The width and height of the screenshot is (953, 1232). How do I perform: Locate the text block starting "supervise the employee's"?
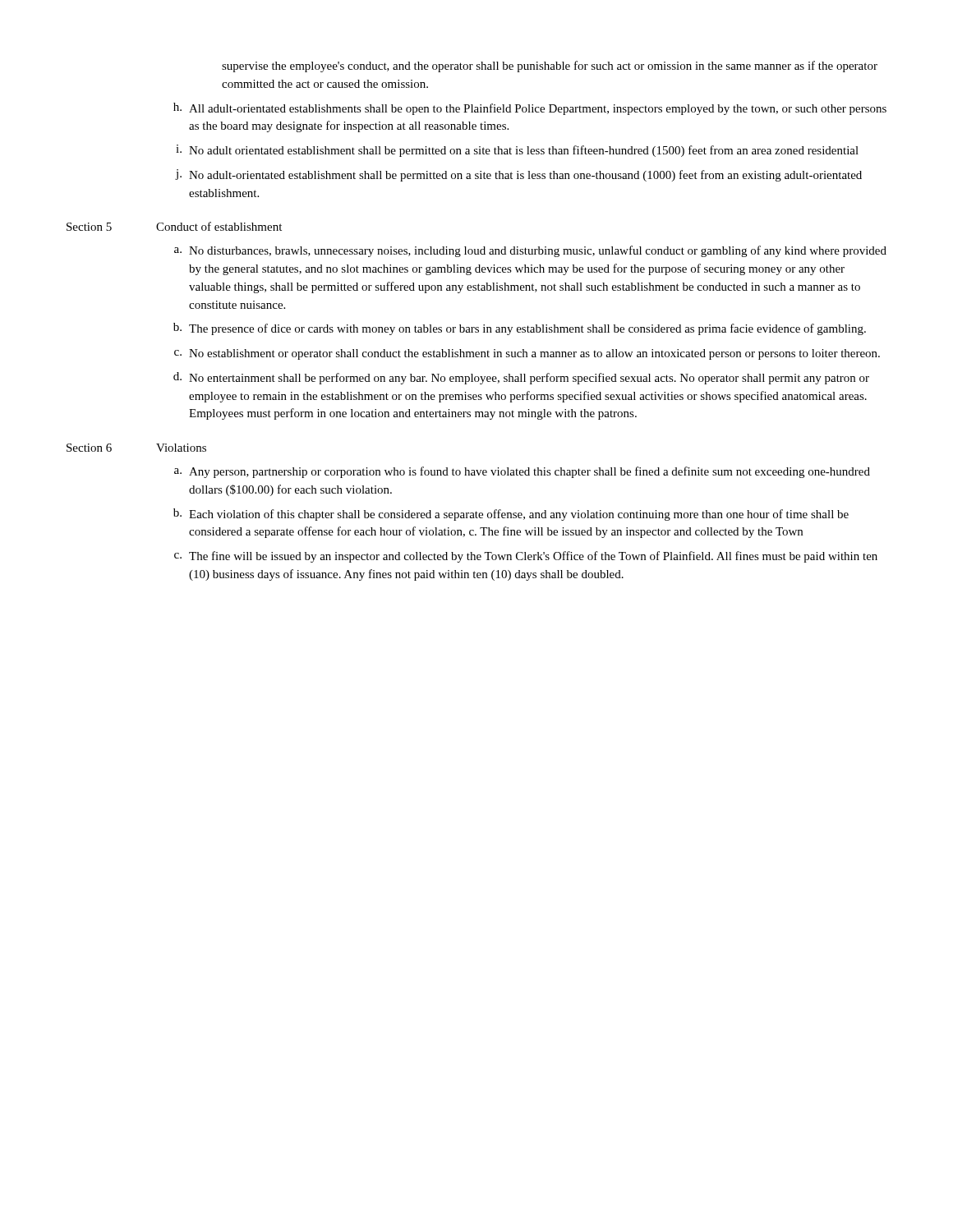click(x=550, y=75)
